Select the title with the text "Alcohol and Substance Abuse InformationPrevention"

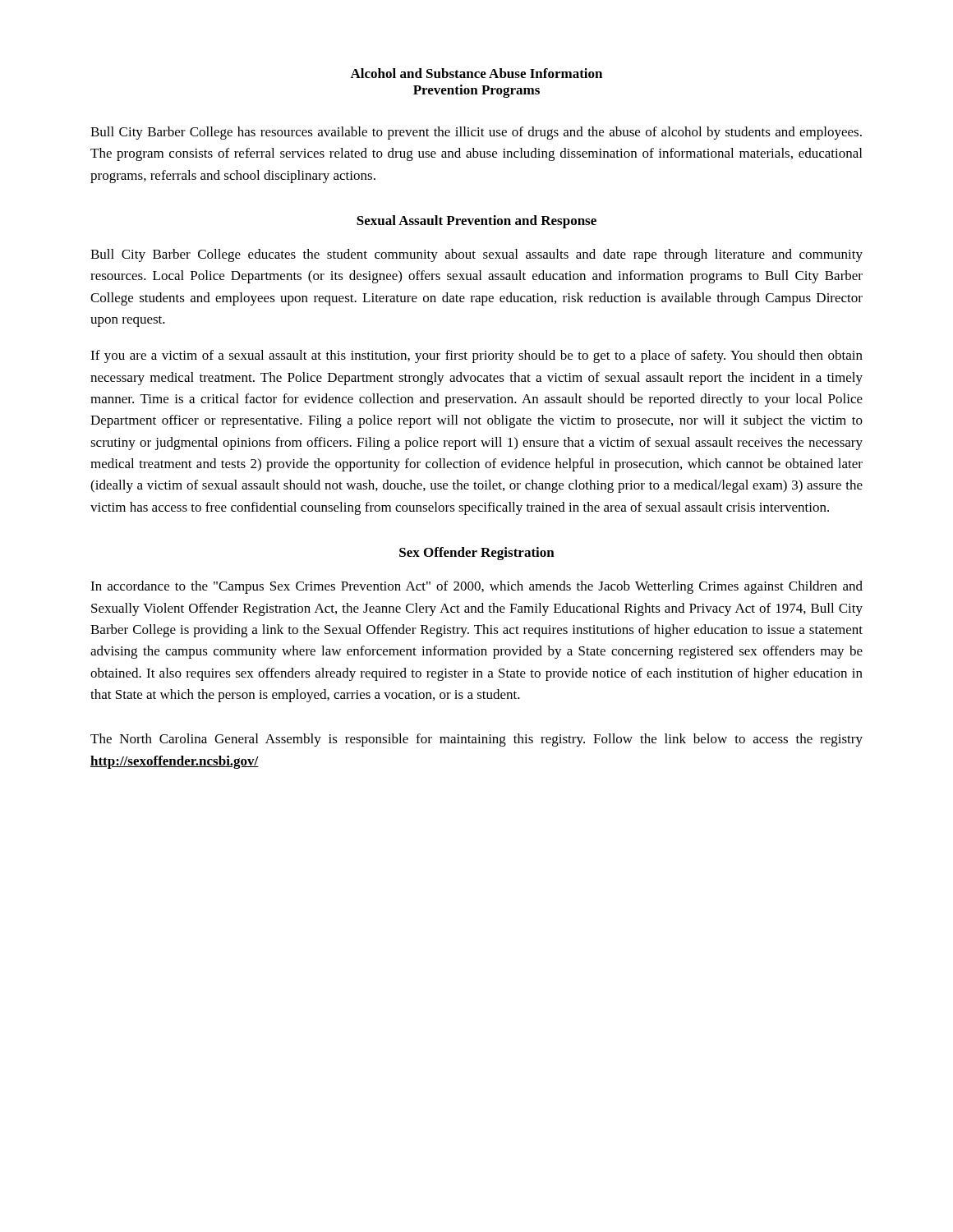point(476,82)
